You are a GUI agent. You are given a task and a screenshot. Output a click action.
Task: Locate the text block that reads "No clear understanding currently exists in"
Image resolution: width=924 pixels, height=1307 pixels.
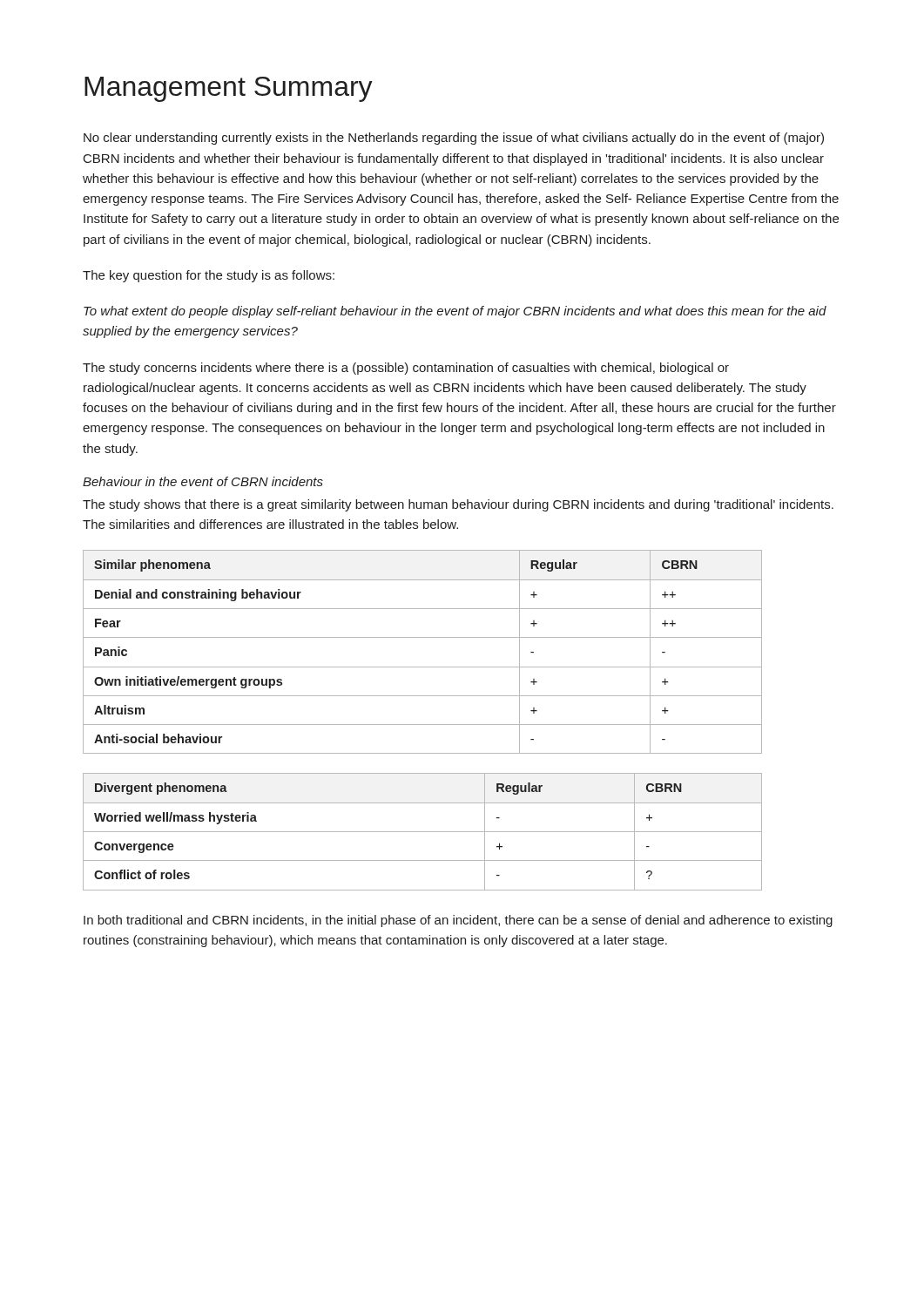pos(461,188)
